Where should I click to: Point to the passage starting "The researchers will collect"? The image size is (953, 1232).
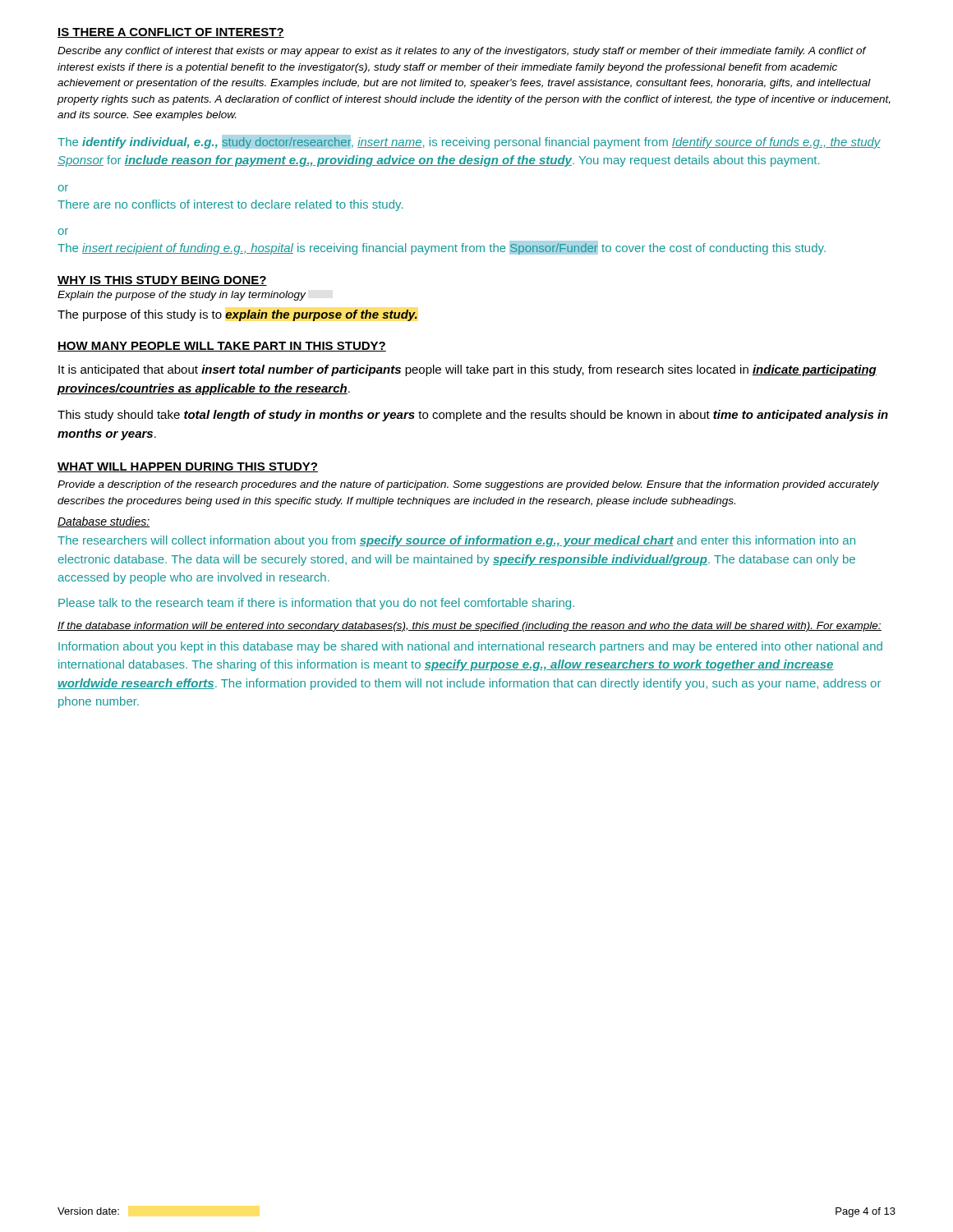tap(457, 559)
